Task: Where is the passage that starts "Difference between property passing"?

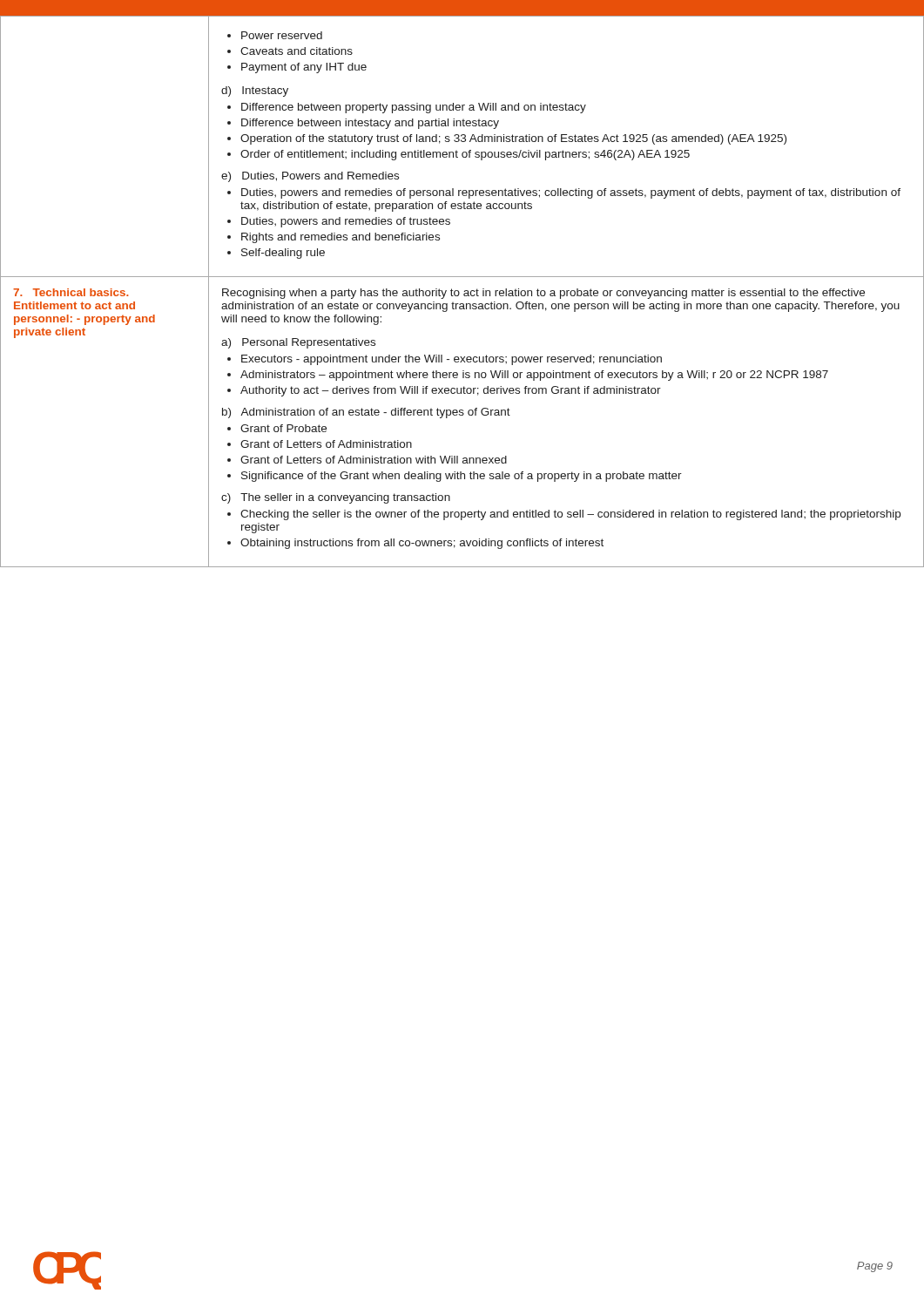Action: click(x=413, y=107)
